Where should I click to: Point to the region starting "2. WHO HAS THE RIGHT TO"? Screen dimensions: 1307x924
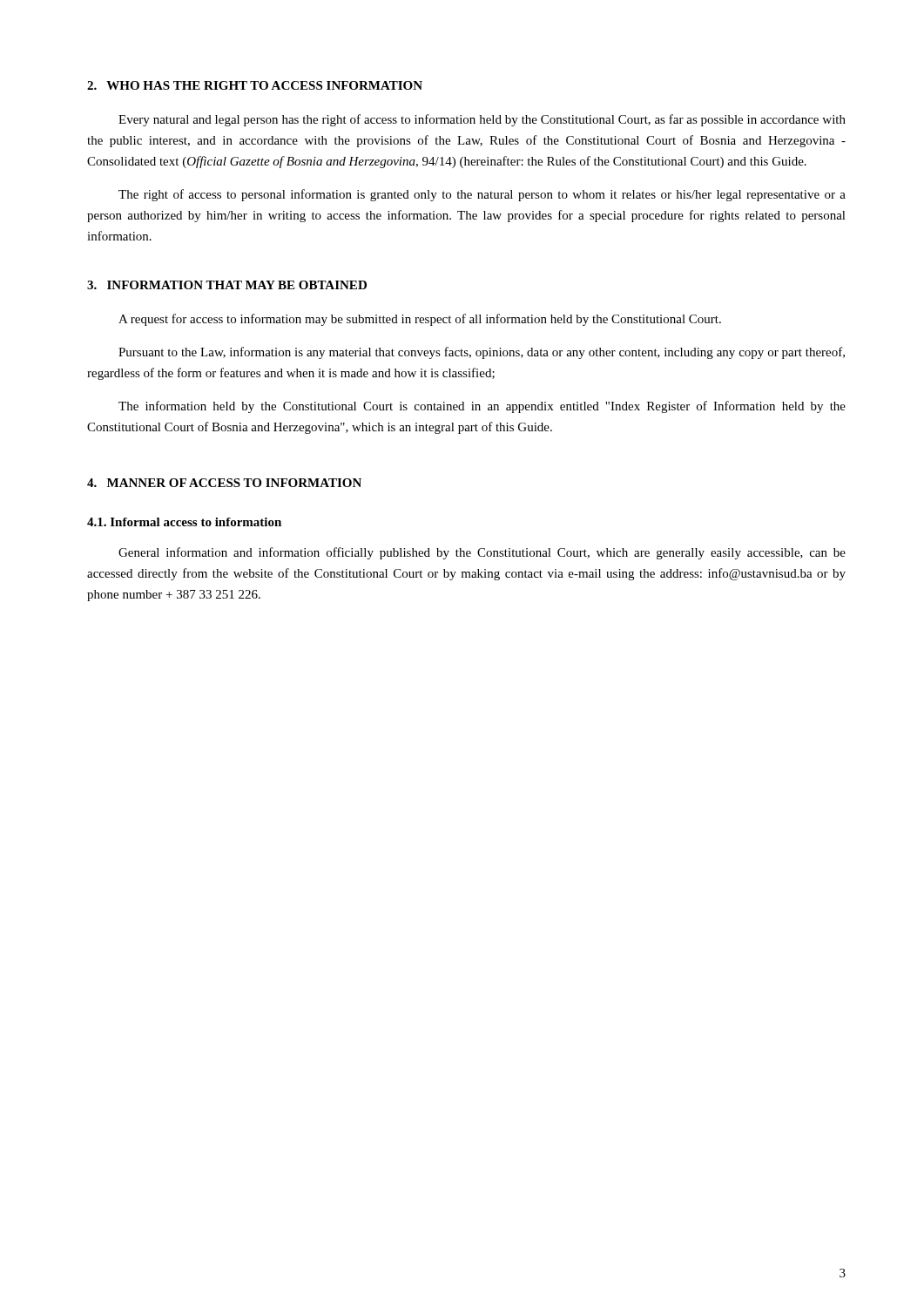pos(255,85)
